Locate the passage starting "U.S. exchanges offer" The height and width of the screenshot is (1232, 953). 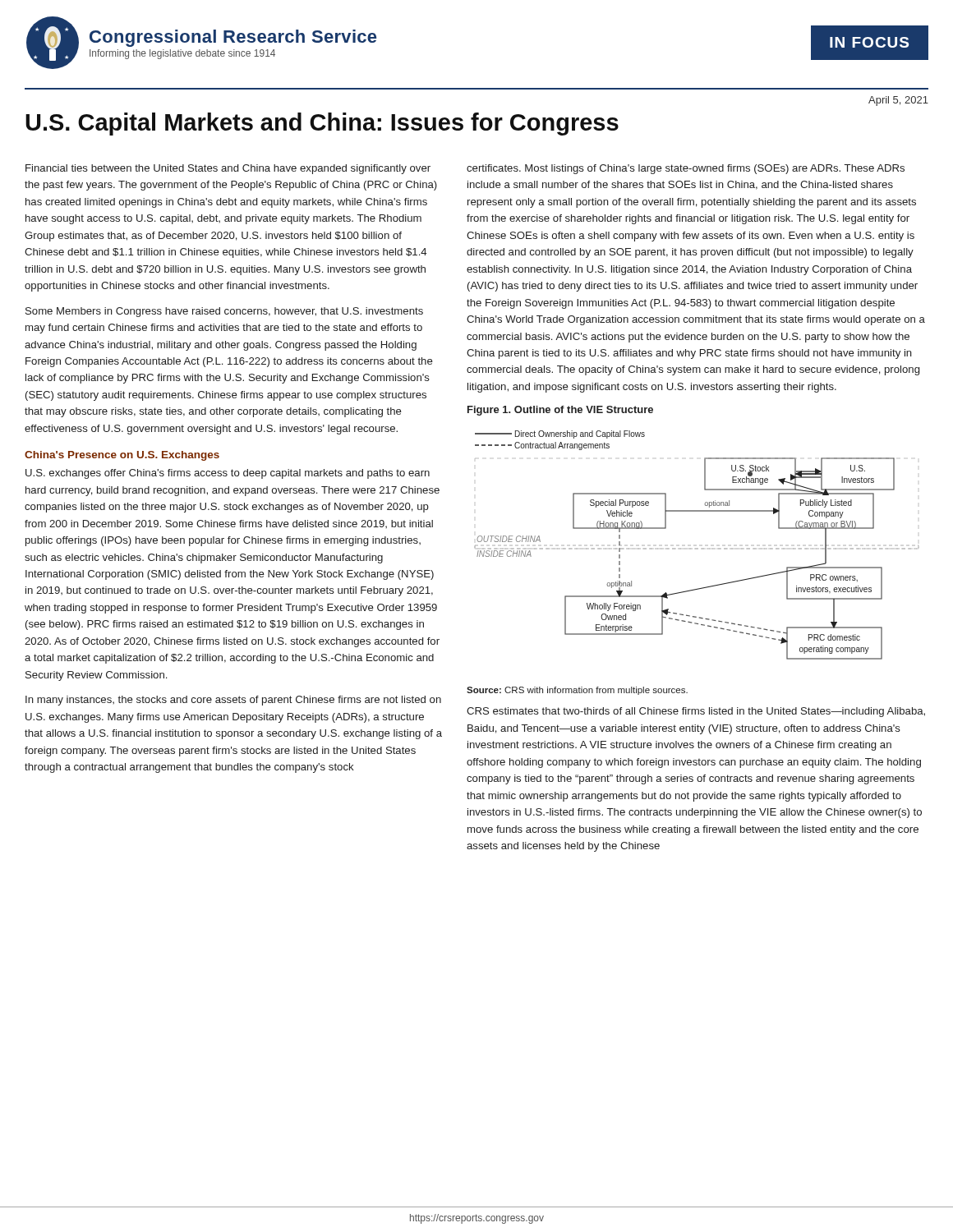click(232, 574)
